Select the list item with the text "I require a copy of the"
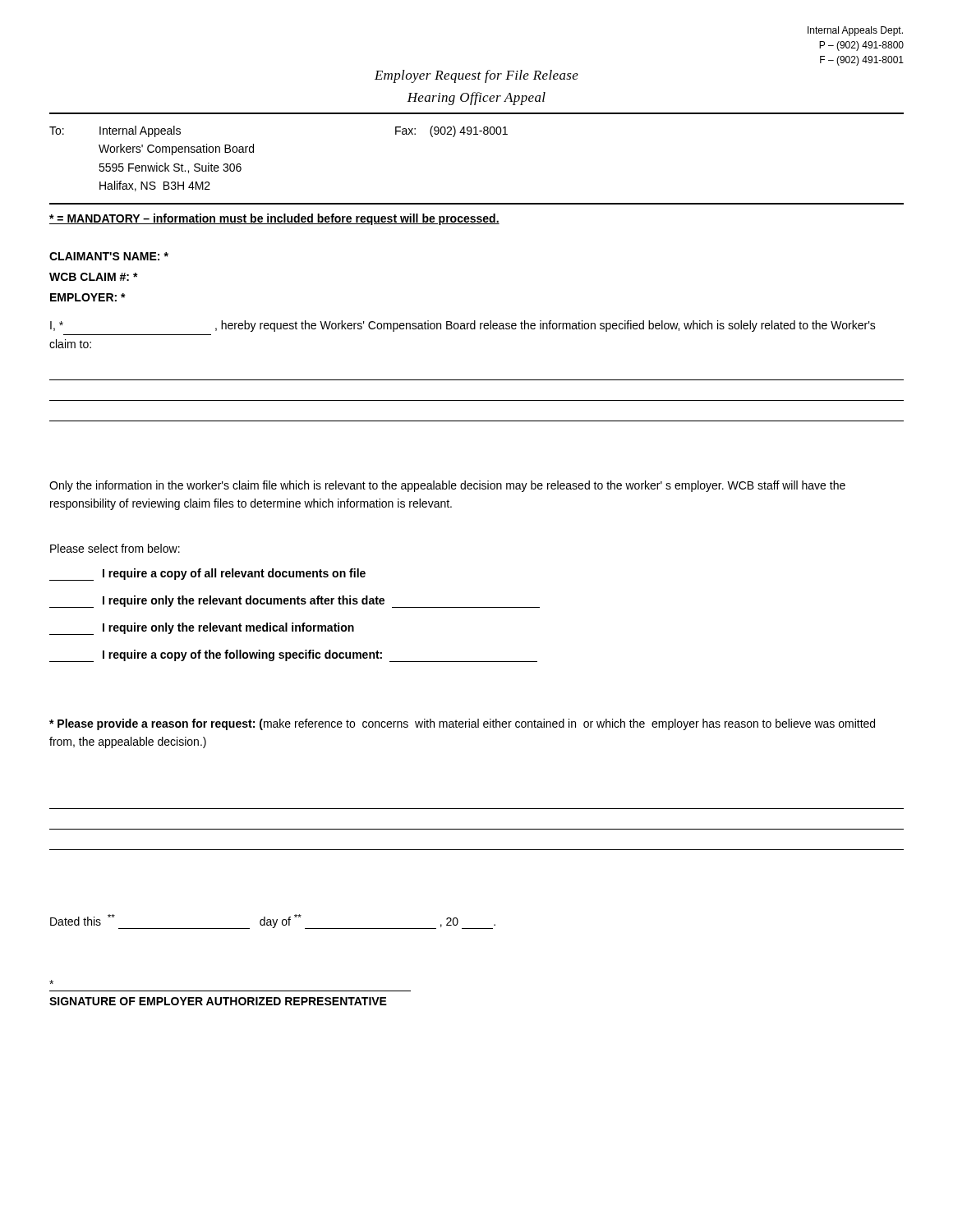Screen dimensions: 1232x953 293,655
